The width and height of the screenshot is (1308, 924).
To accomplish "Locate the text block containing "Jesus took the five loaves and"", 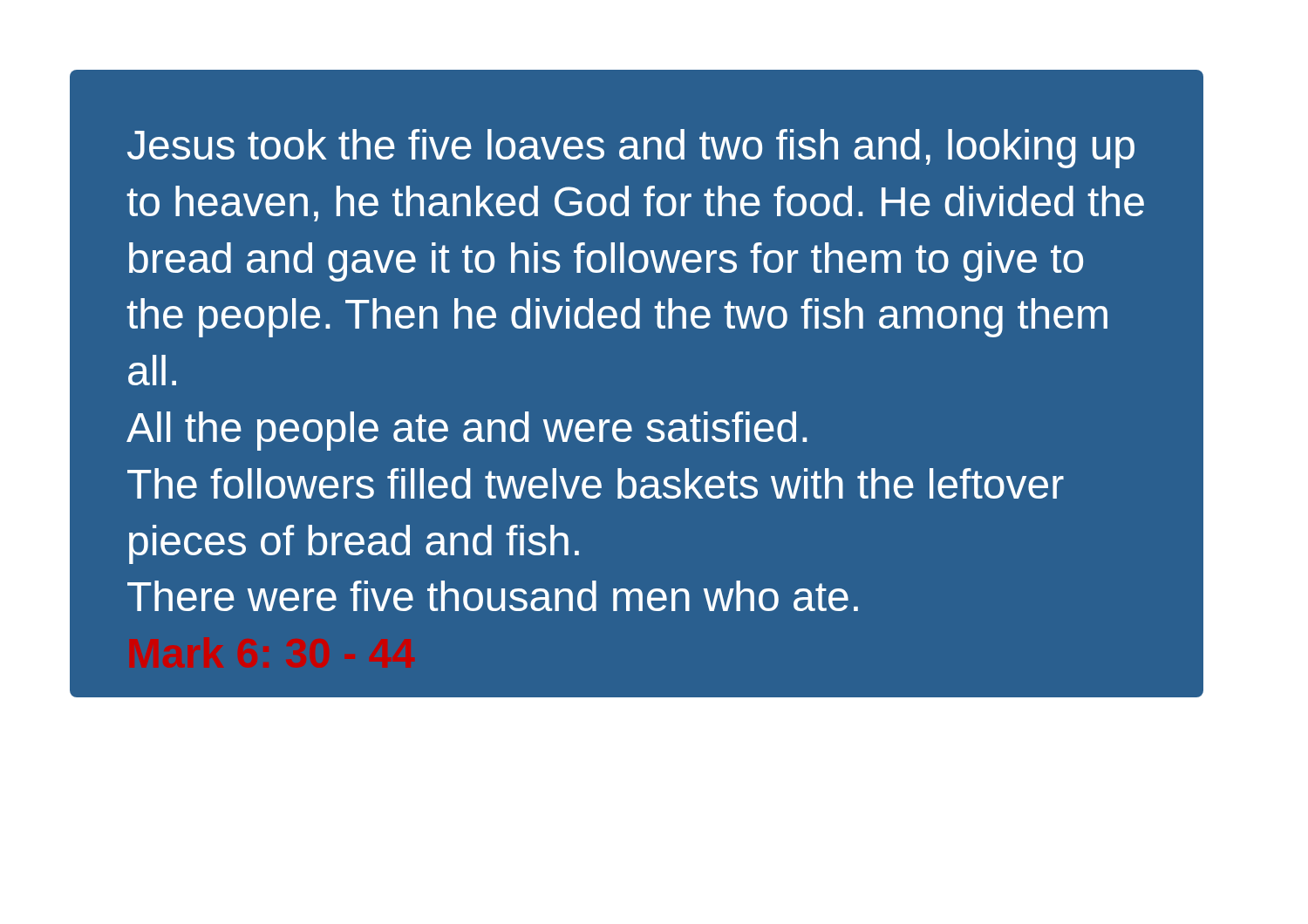I will pyautogui.click(x=637, y=400).
